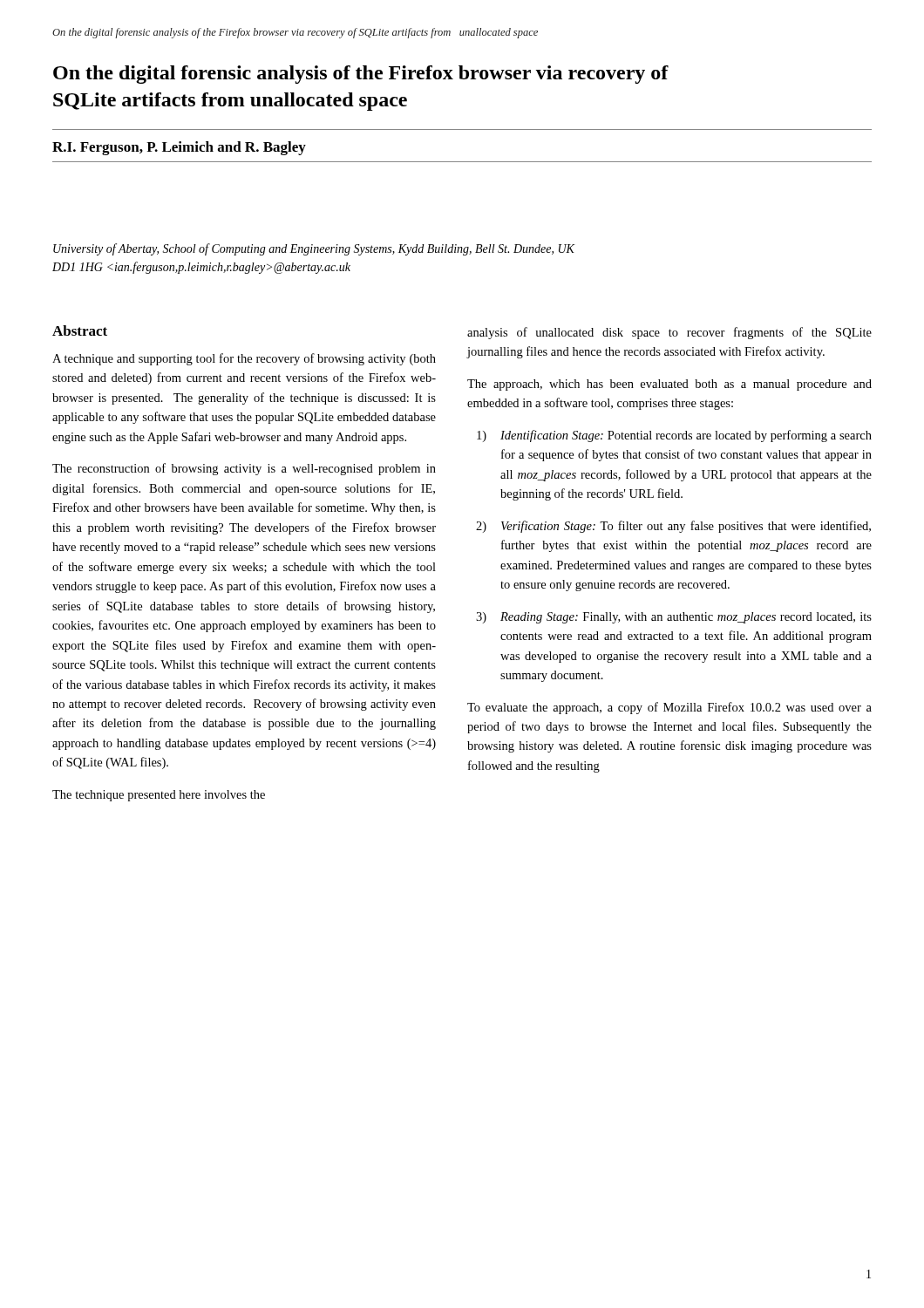Screen dimensions: 1308x924
Task: Point to the block beginning "The reconstruction of browsing"
Action: point(244,615)
